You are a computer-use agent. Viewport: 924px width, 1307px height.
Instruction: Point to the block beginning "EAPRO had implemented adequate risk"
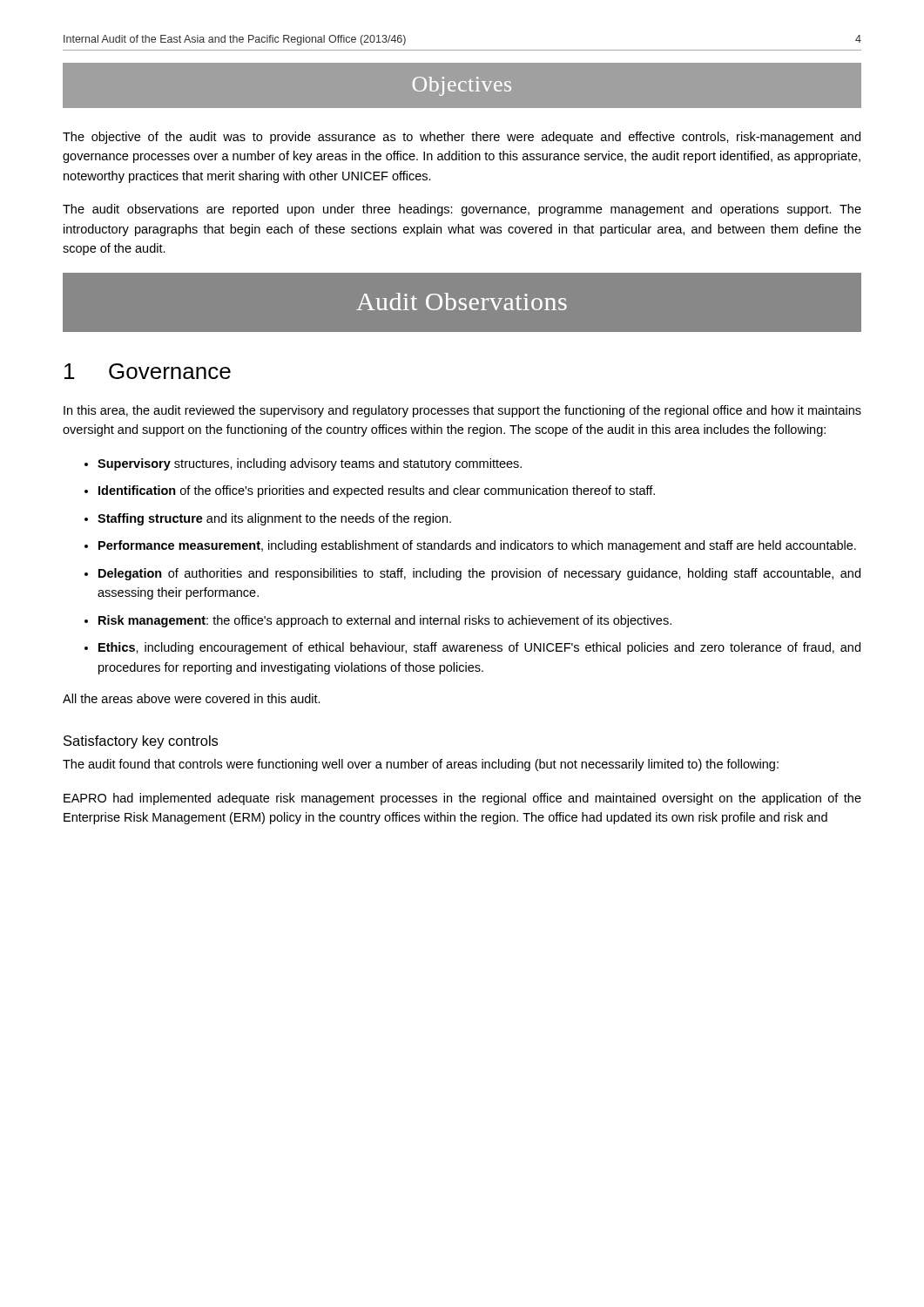pyautogui.click(x=462, y=808)
